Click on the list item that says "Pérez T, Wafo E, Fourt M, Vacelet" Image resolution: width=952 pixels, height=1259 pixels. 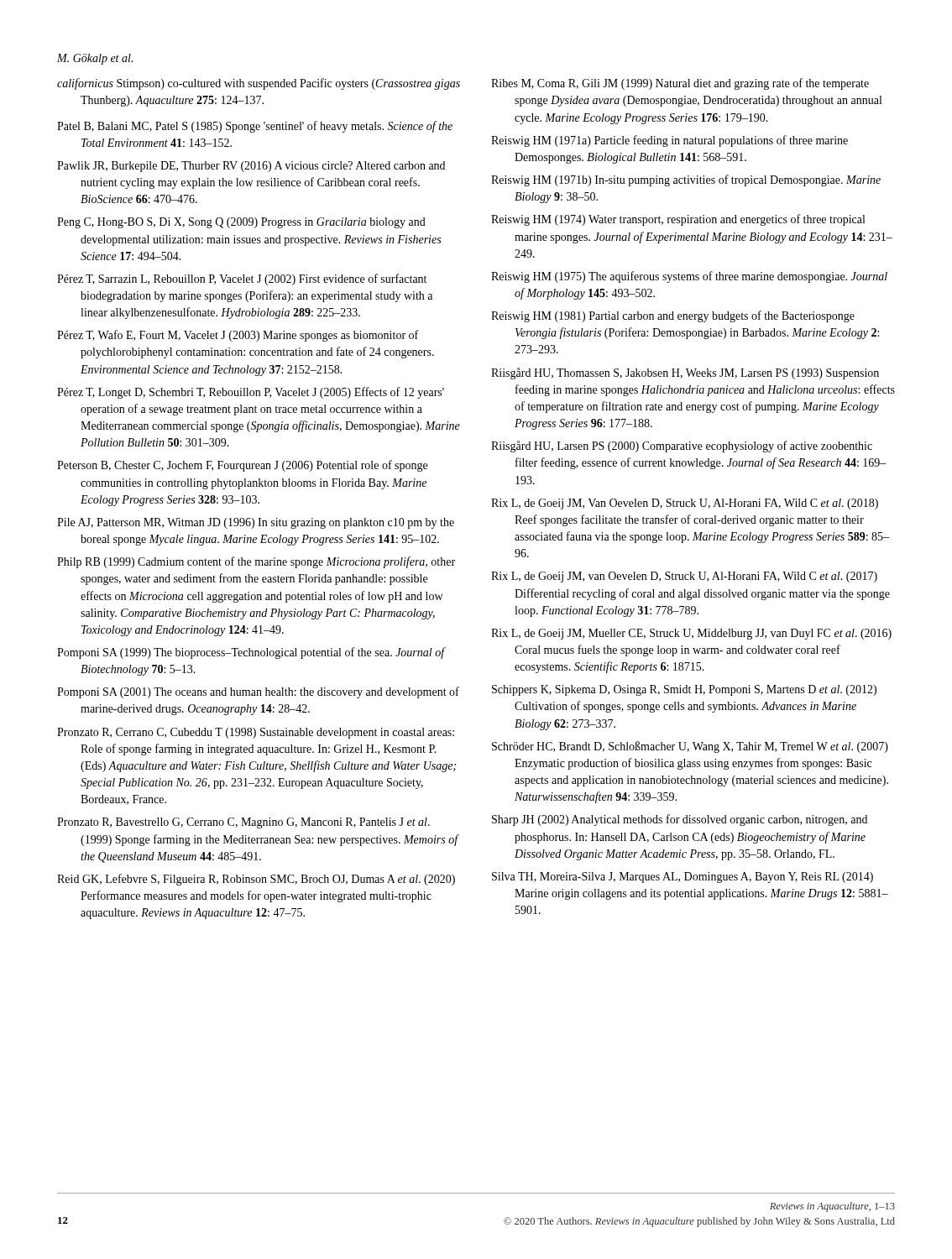click(x=246, y=353)
